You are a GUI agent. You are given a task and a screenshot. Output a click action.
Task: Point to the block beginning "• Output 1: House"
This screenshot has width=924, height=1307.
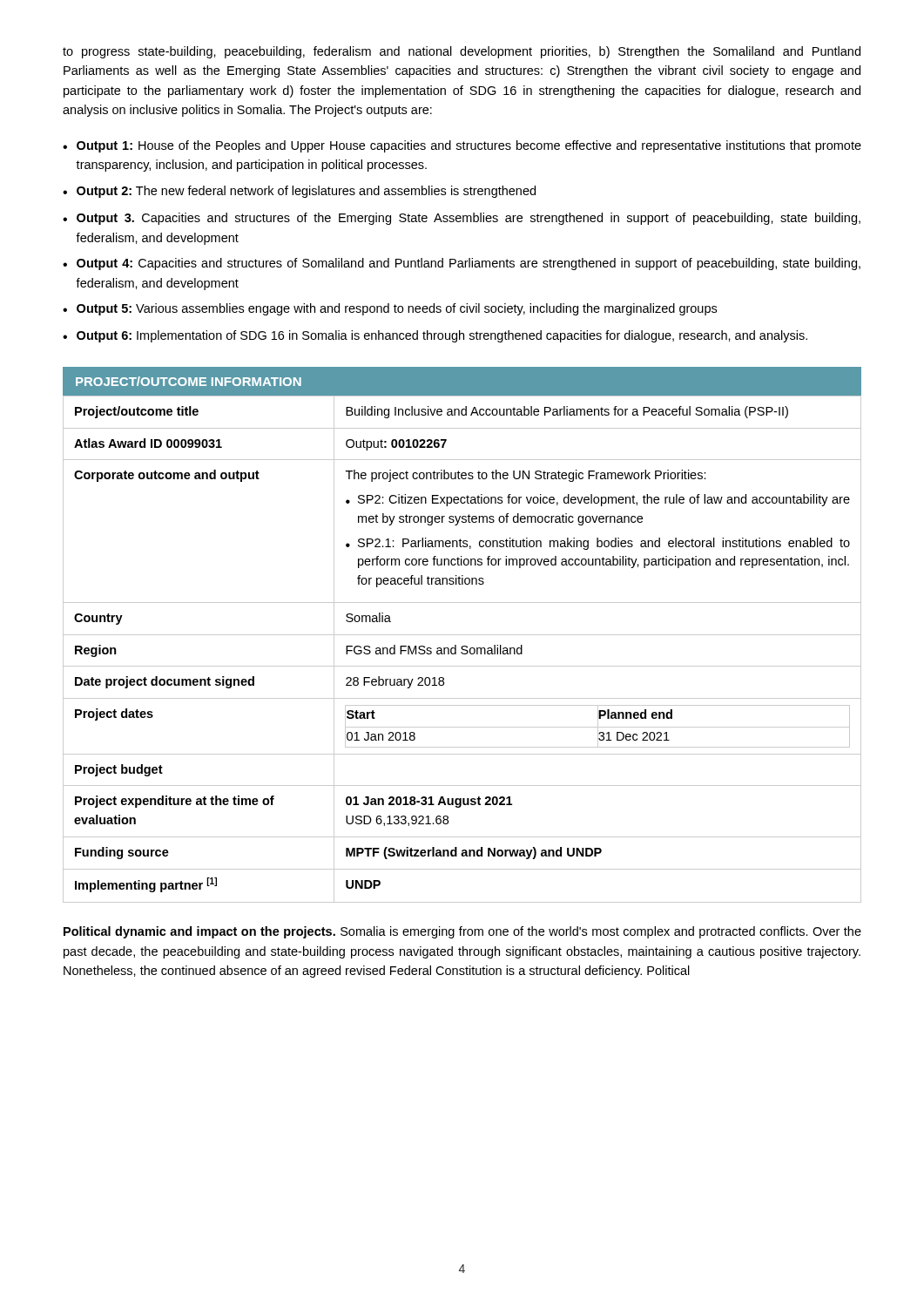[x=462, y=155]
